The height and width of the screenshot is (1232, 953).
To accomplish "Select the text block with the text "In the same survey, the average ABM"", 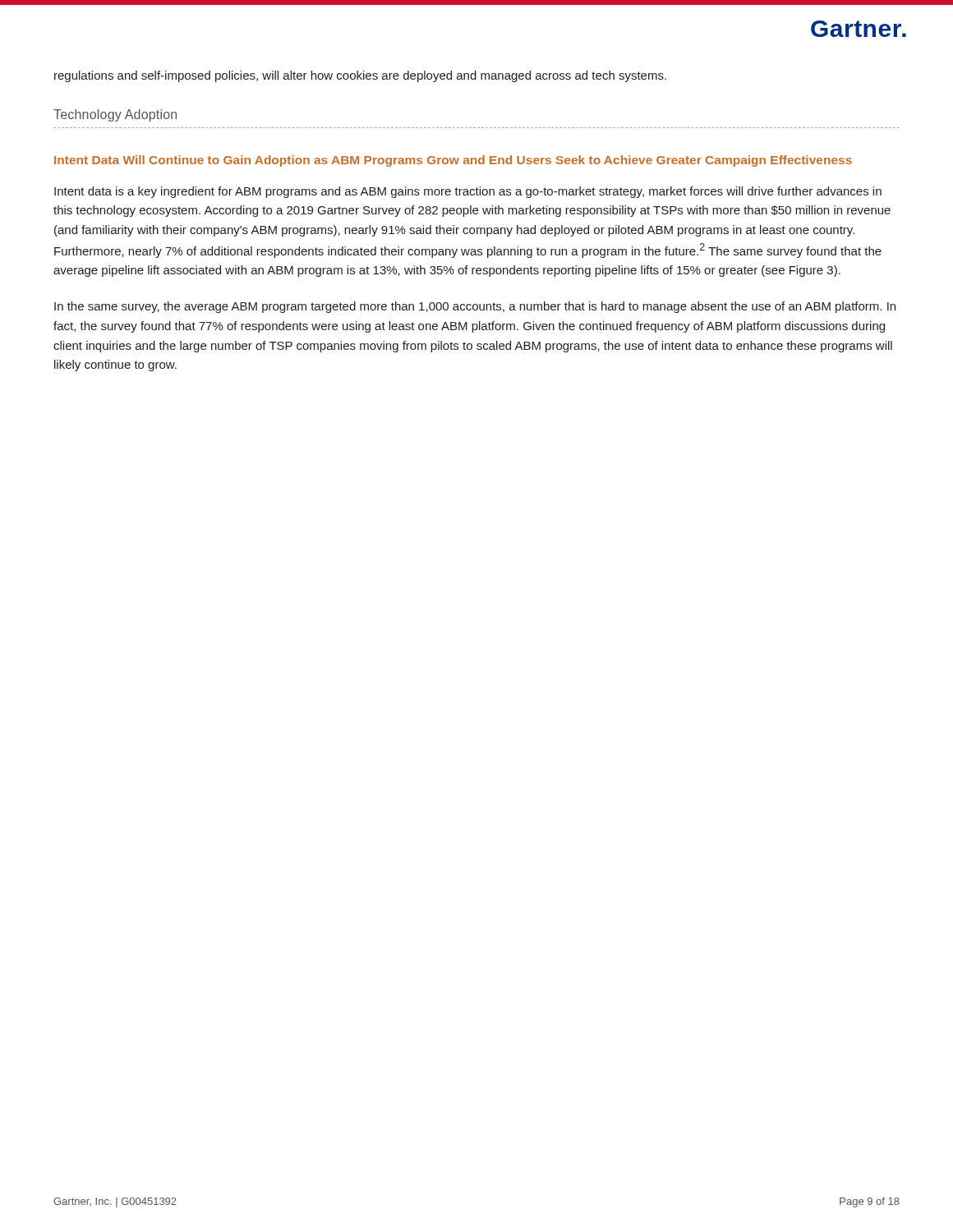I will [x=475, y=335].
